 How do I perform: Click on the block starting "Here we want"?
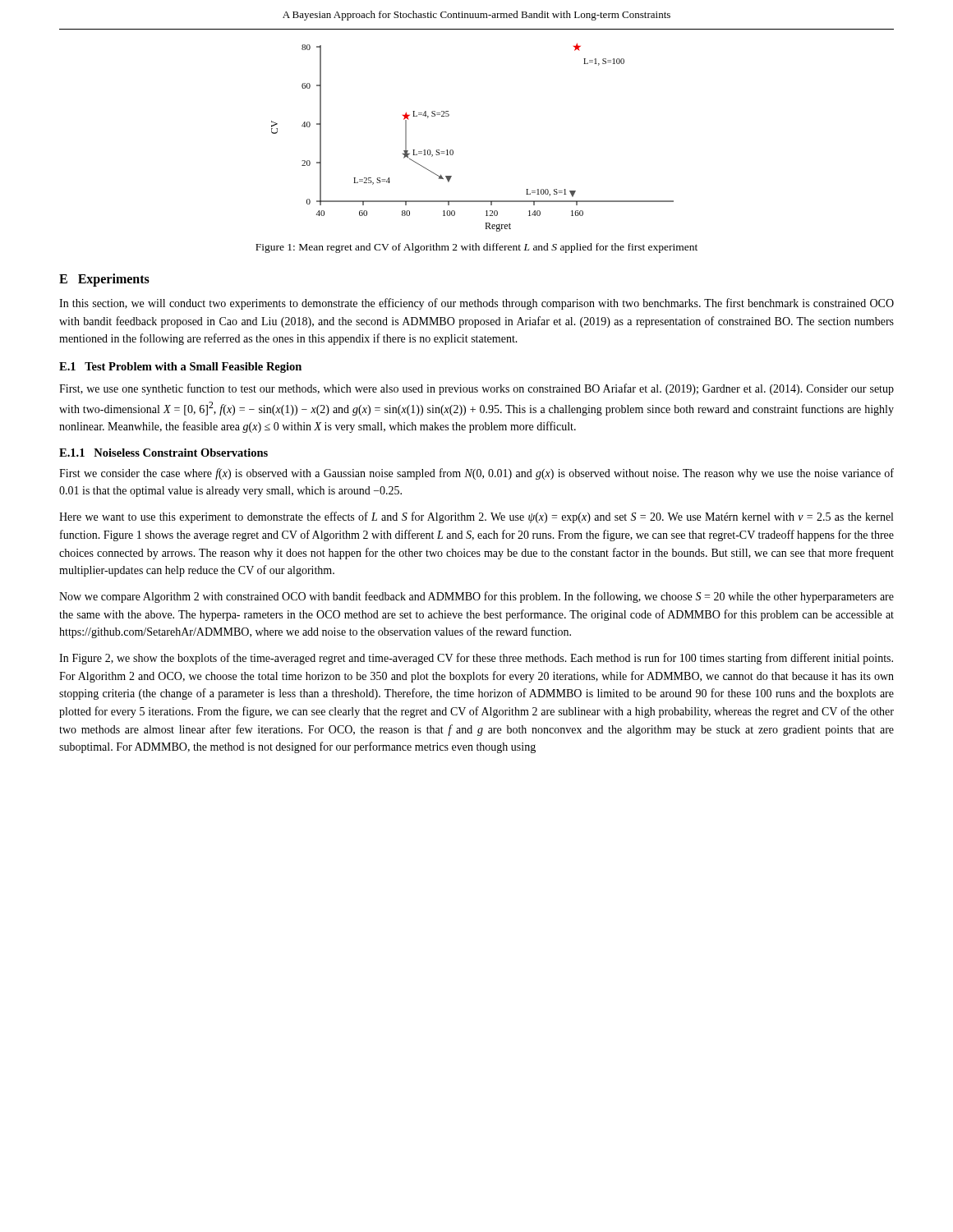tap(476, 544)
